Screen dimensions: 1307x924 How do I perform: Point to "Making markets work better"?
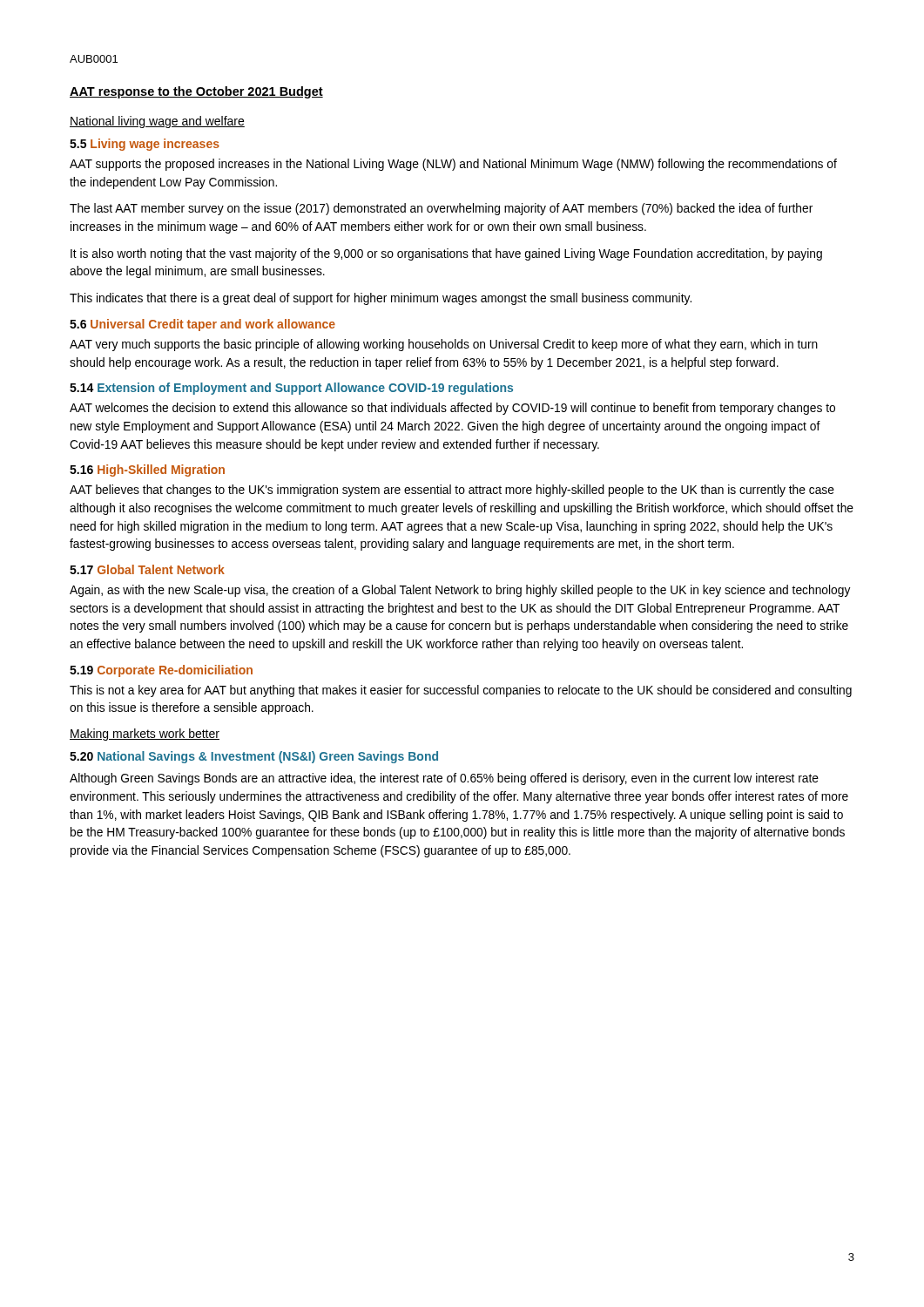pos(145,734)
